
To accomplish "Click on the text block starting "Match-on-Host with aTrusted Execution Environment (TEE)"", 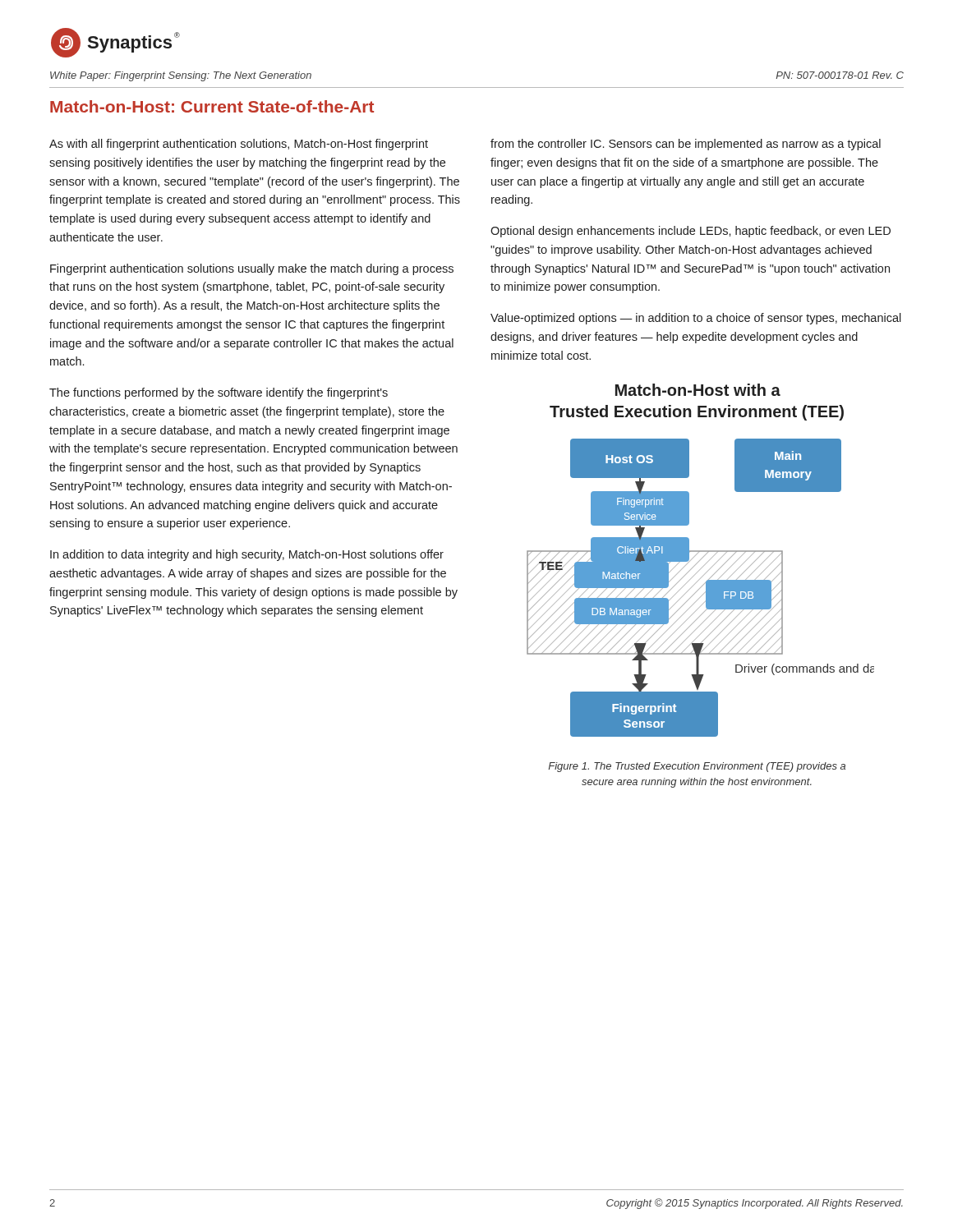I will [697, 401].
